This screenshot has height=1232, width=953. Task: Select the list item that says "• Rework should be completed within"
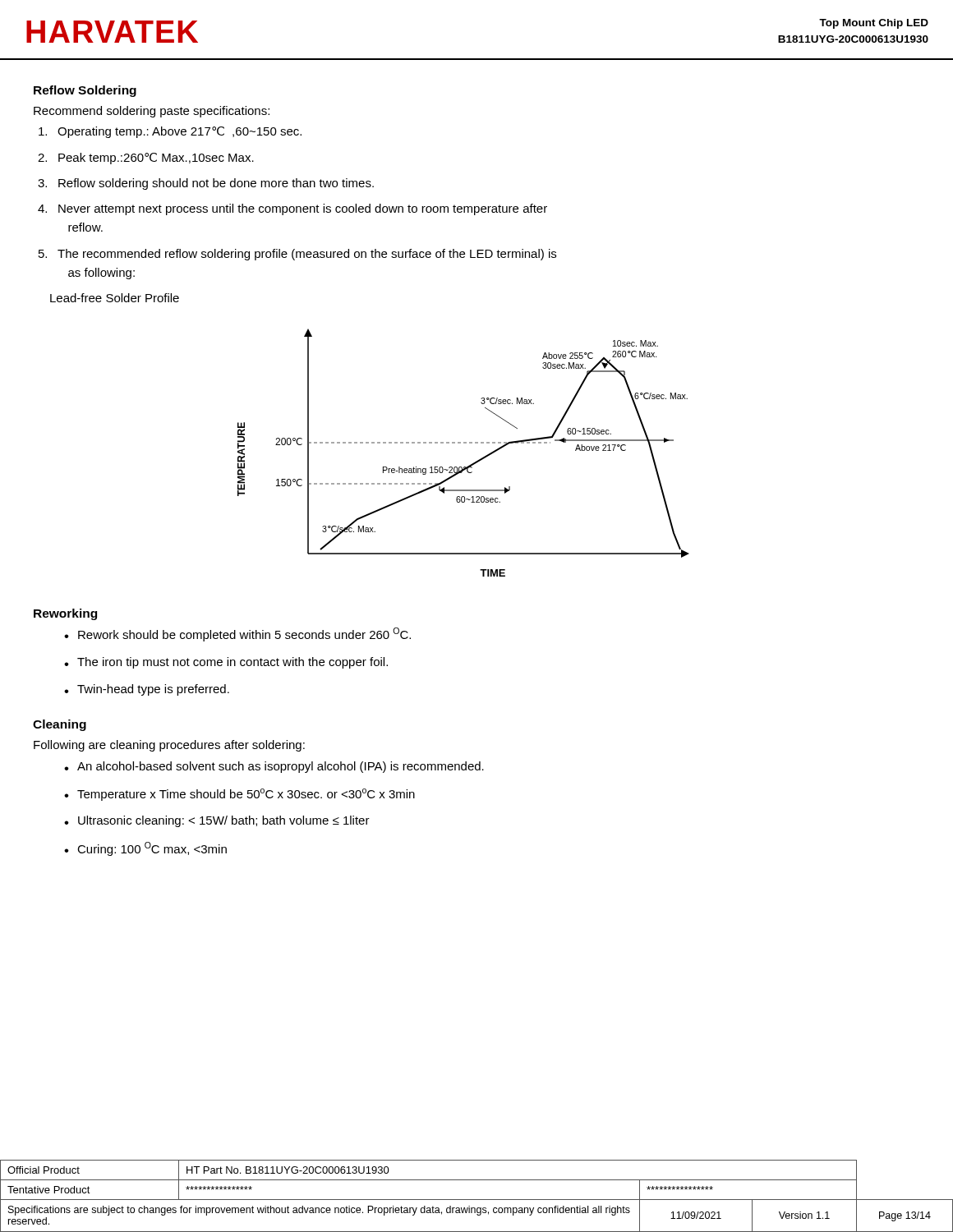click(x=238, y=636)
